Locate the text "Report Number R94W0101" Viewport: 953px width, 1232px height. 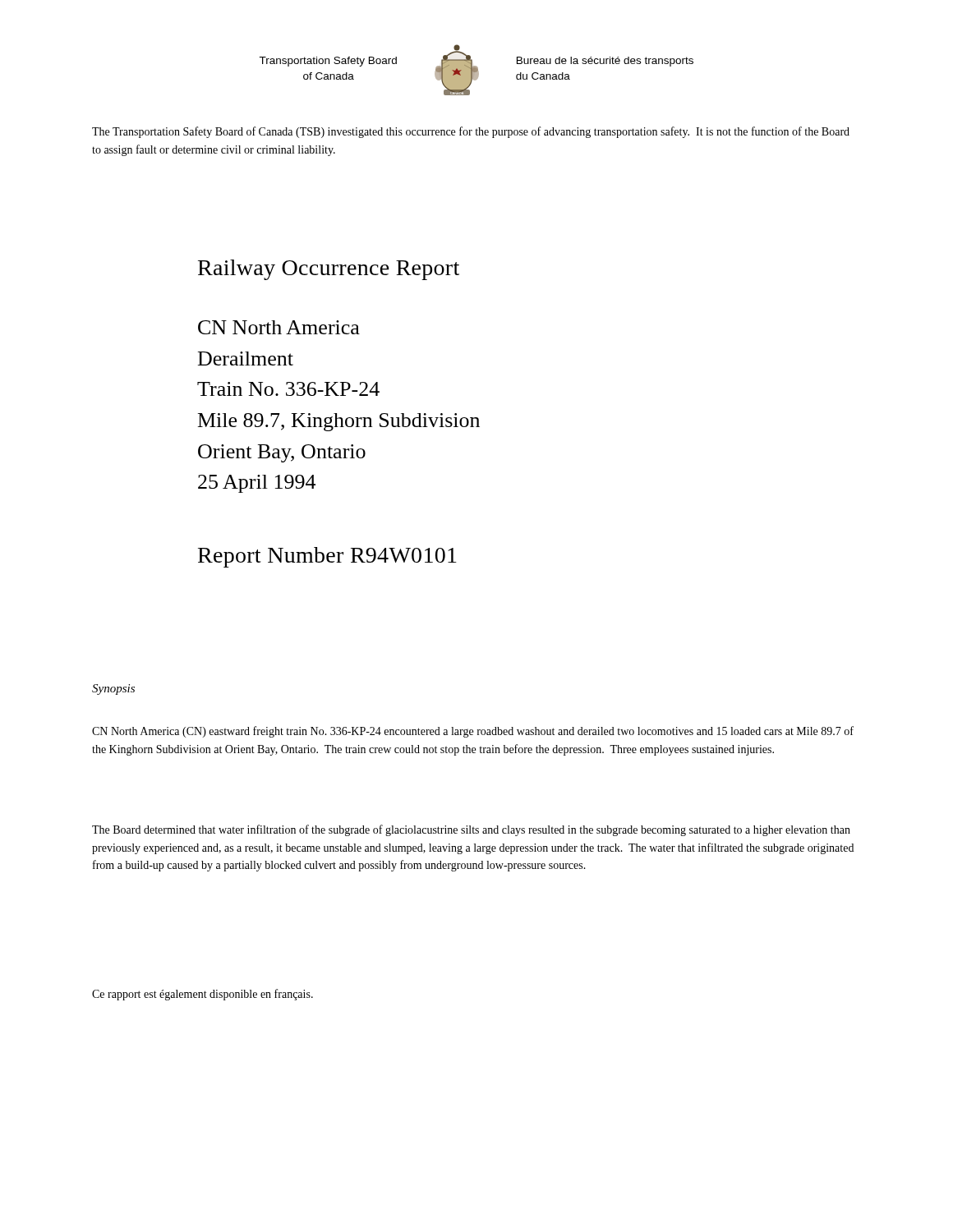[327, 555]
